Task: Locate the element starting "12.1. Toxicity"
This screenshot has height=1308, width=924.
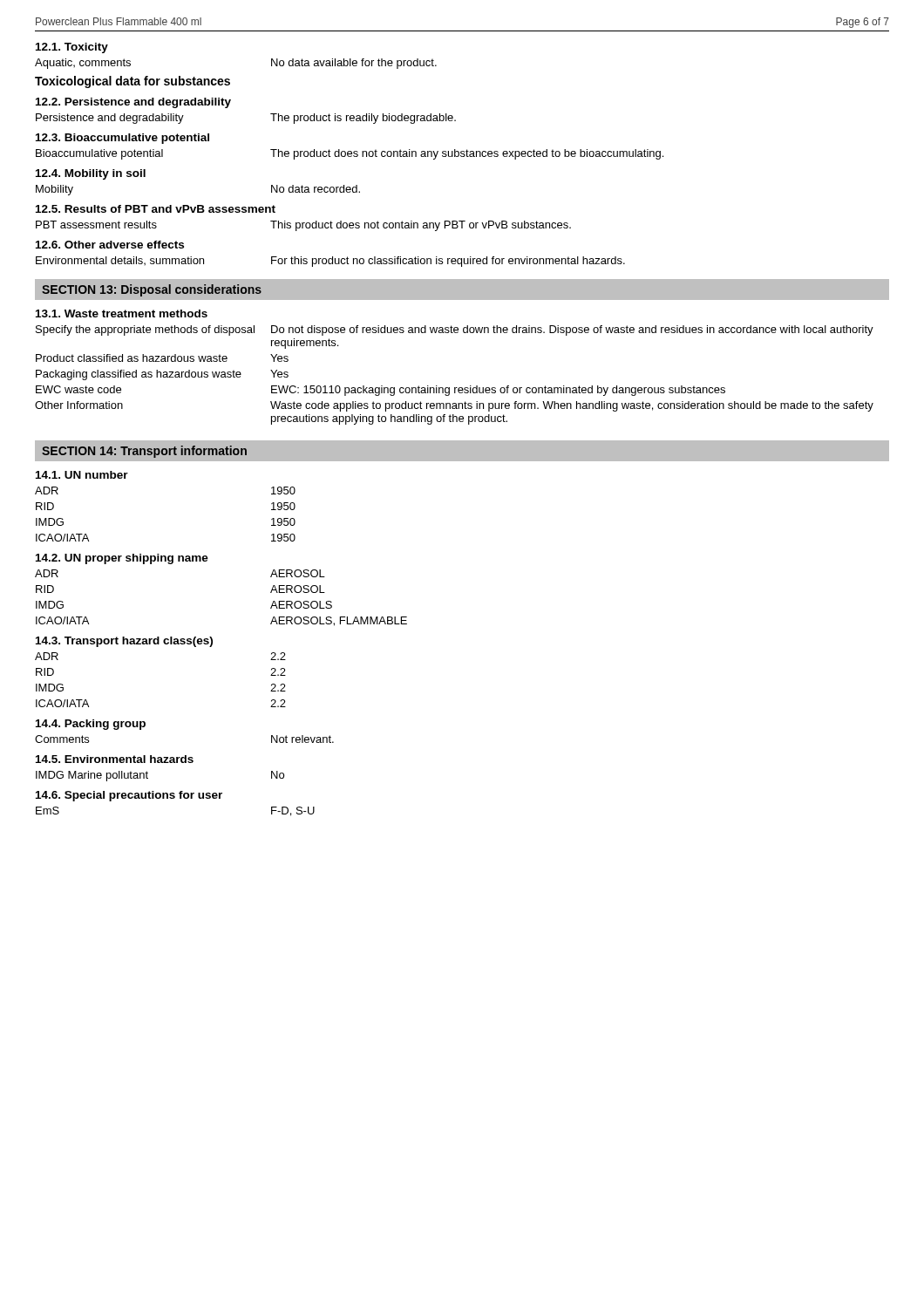Action: tap(72, 48)
